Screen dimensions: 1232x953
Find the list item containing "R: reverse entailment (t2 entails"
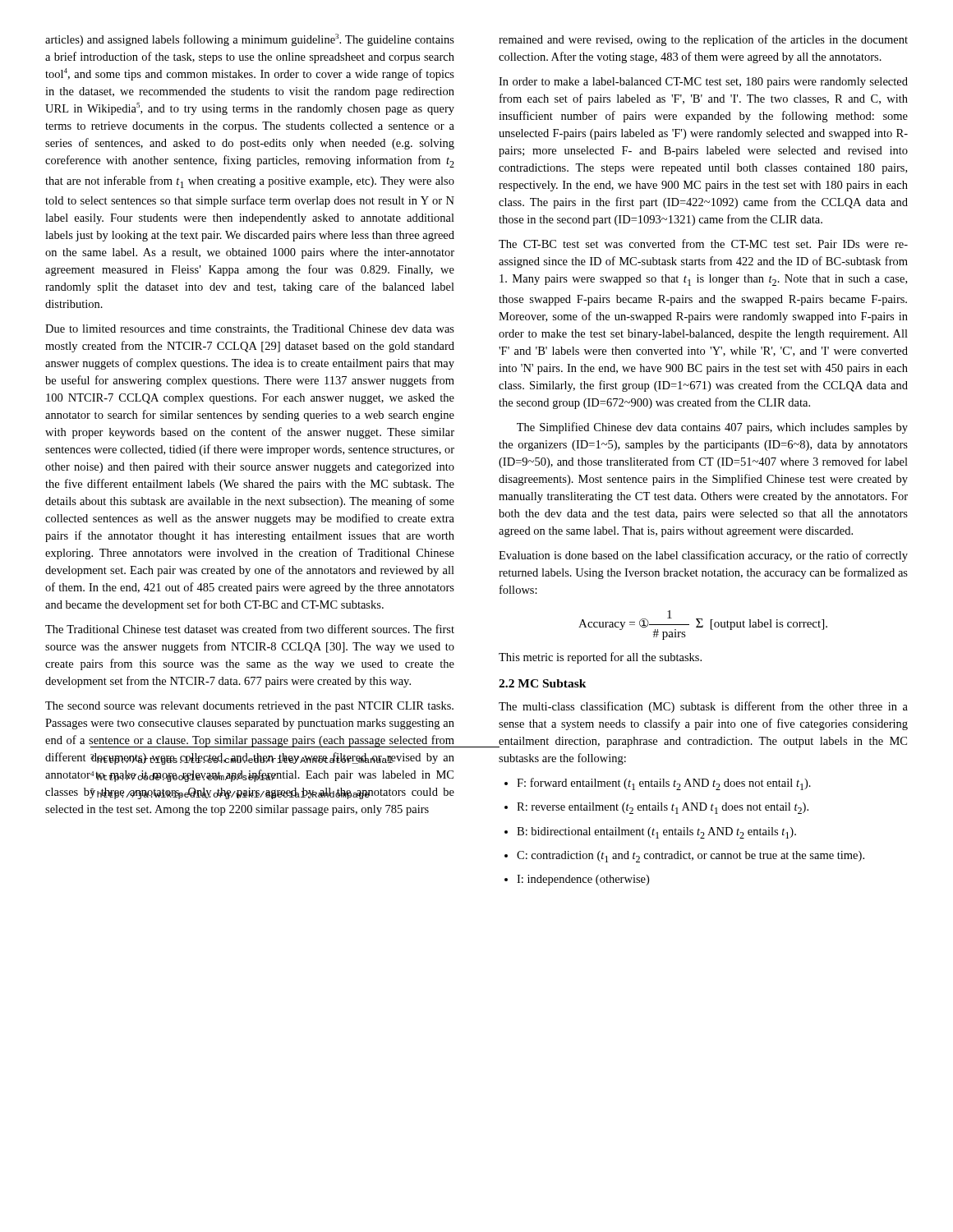[x=663, y=808]
